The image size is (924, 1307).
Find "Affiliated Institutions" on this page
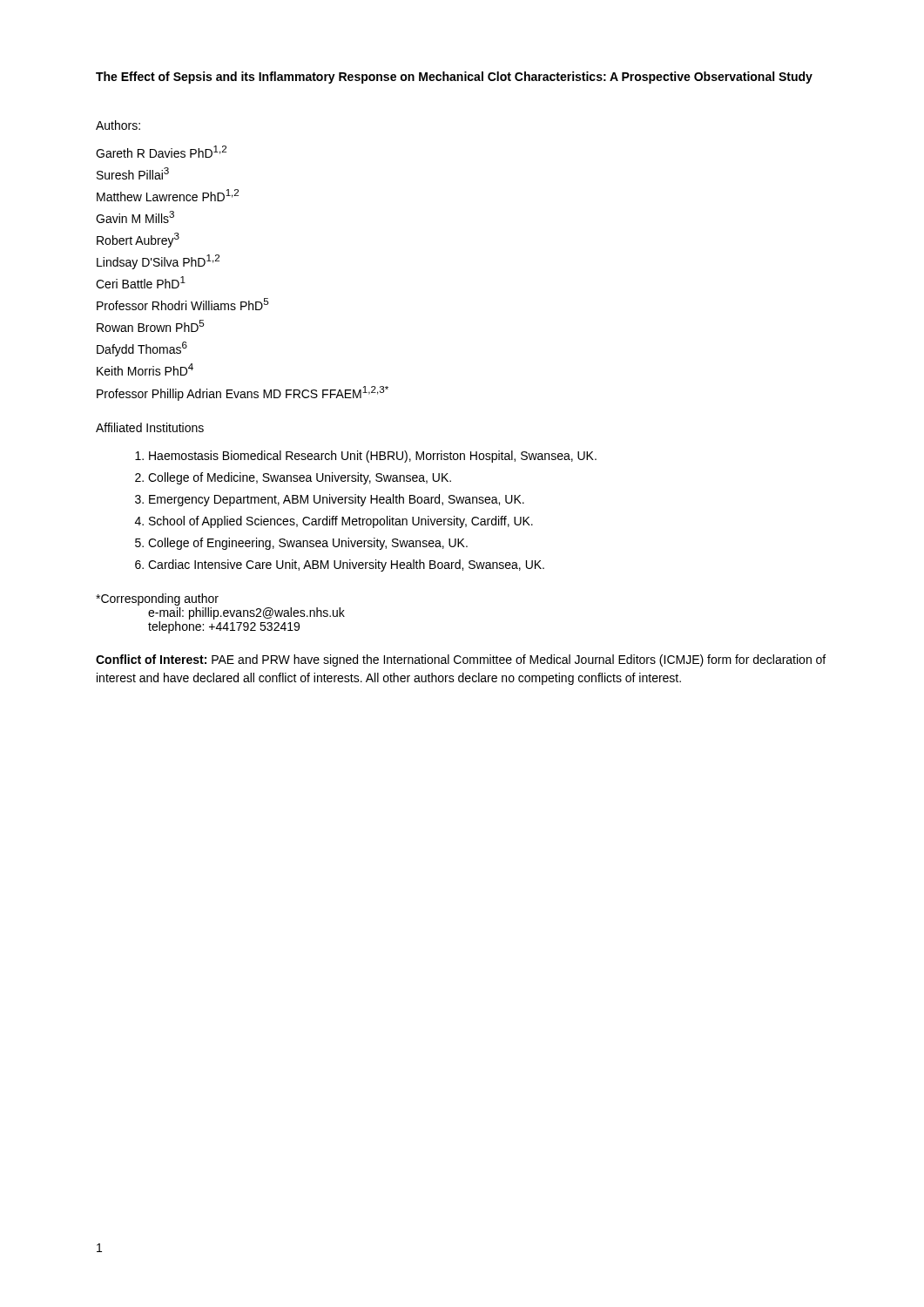(x=150, y=427)
